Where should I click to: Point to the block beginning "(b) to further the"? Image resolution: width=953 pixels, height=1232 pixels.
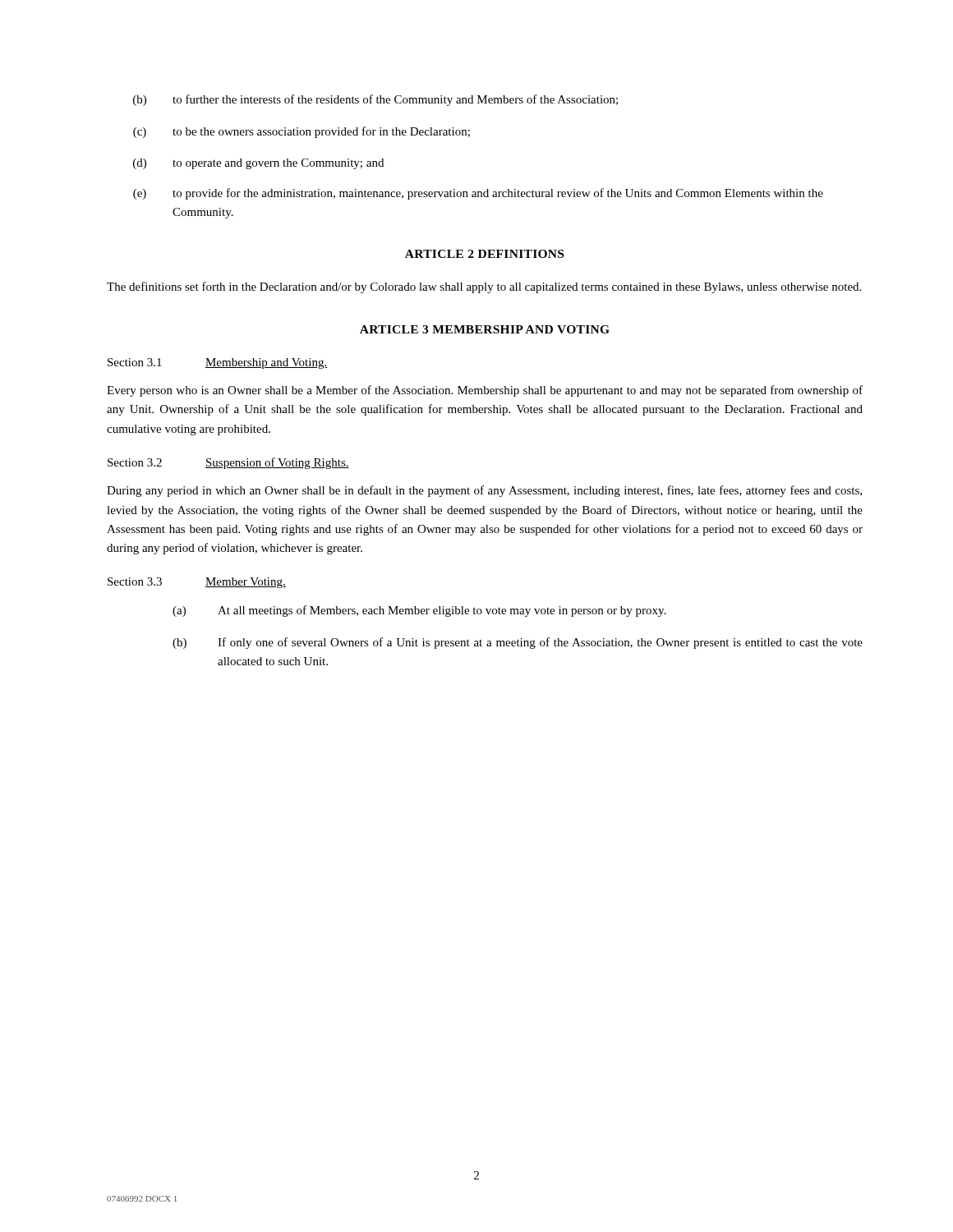pyautogui.click(x=485, y=100)
